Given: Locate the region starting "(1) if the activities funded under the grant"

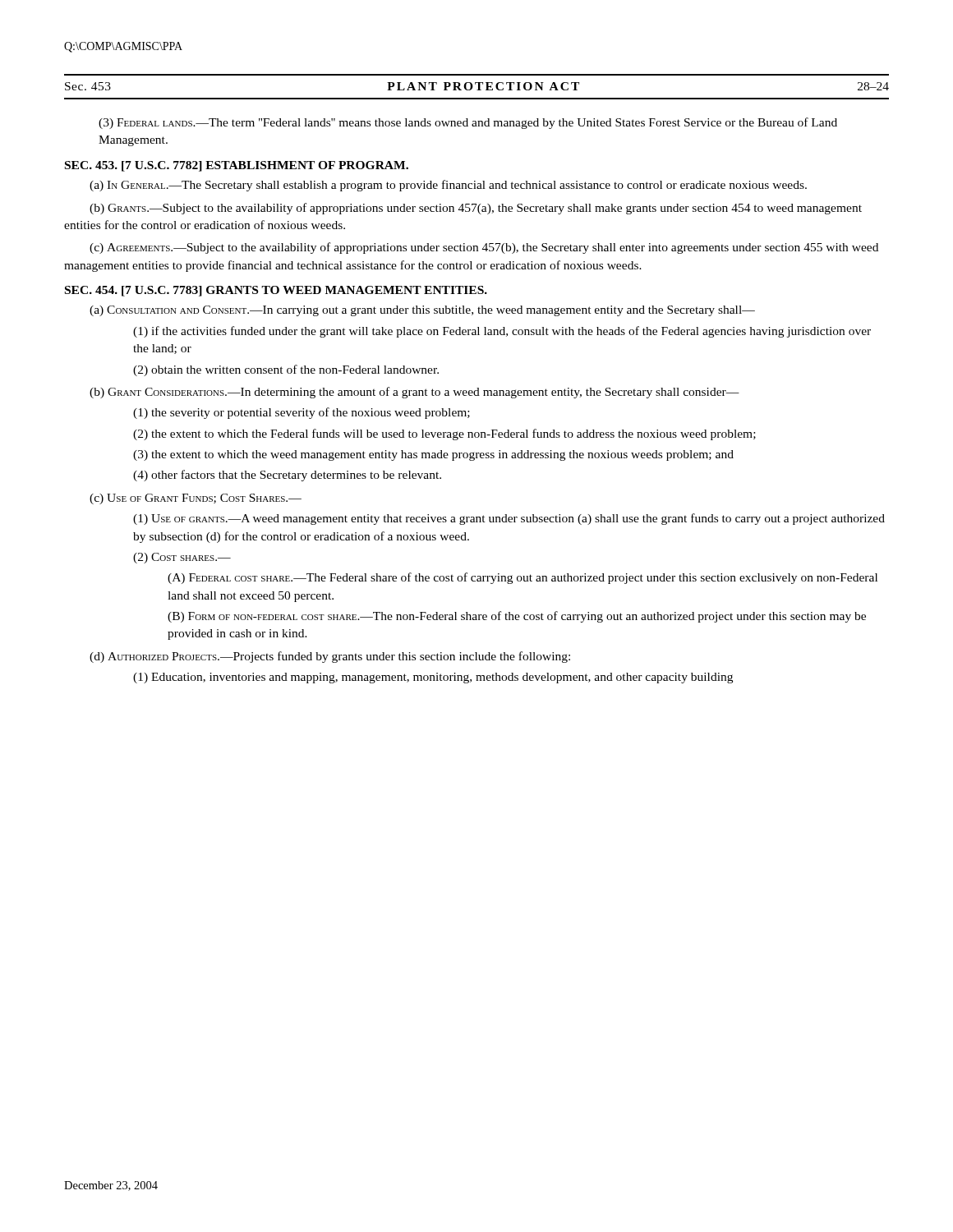Looking at the screenshot, I should click(511, 339).
